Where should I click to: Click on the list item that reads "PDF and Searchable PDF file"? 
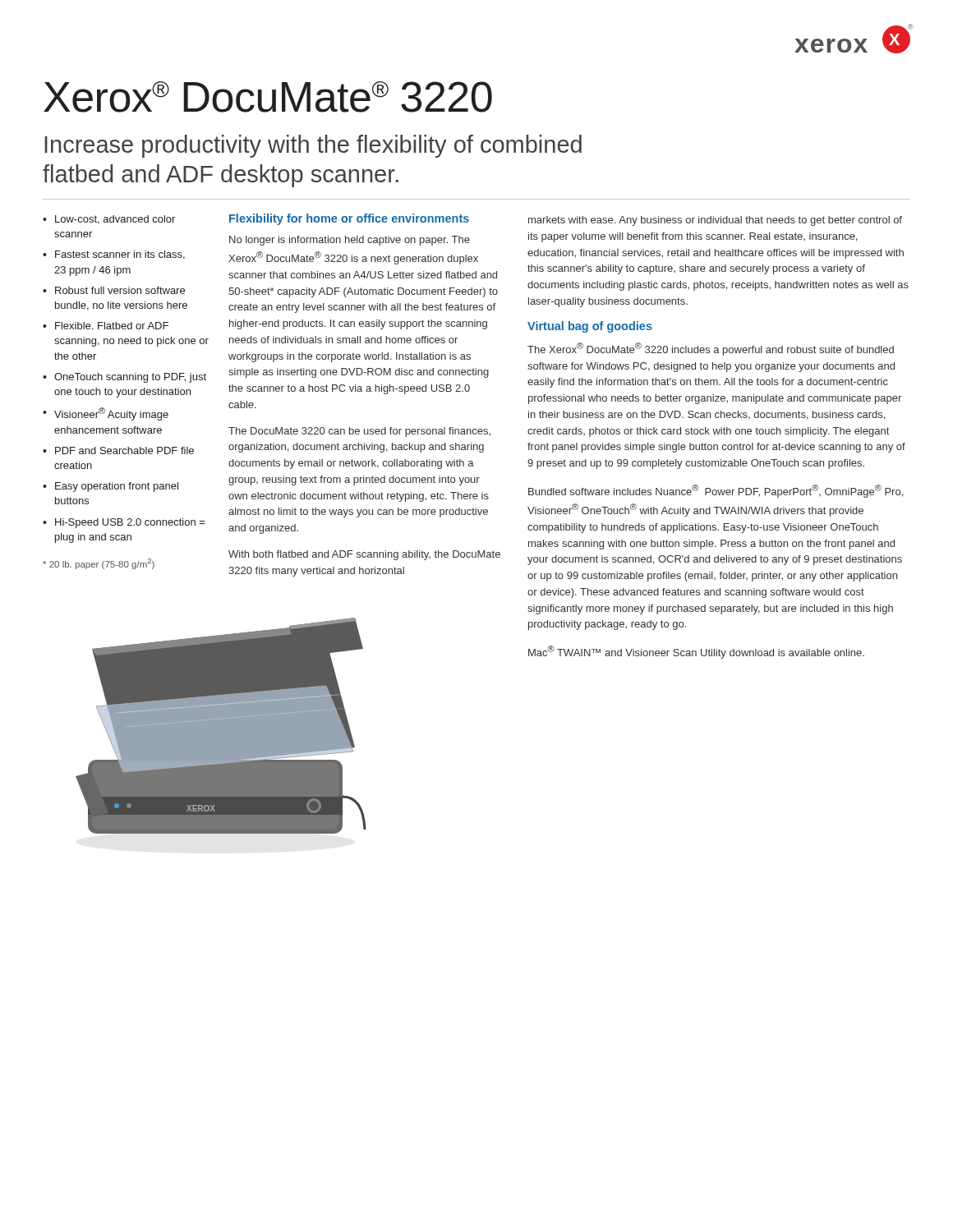124,458
